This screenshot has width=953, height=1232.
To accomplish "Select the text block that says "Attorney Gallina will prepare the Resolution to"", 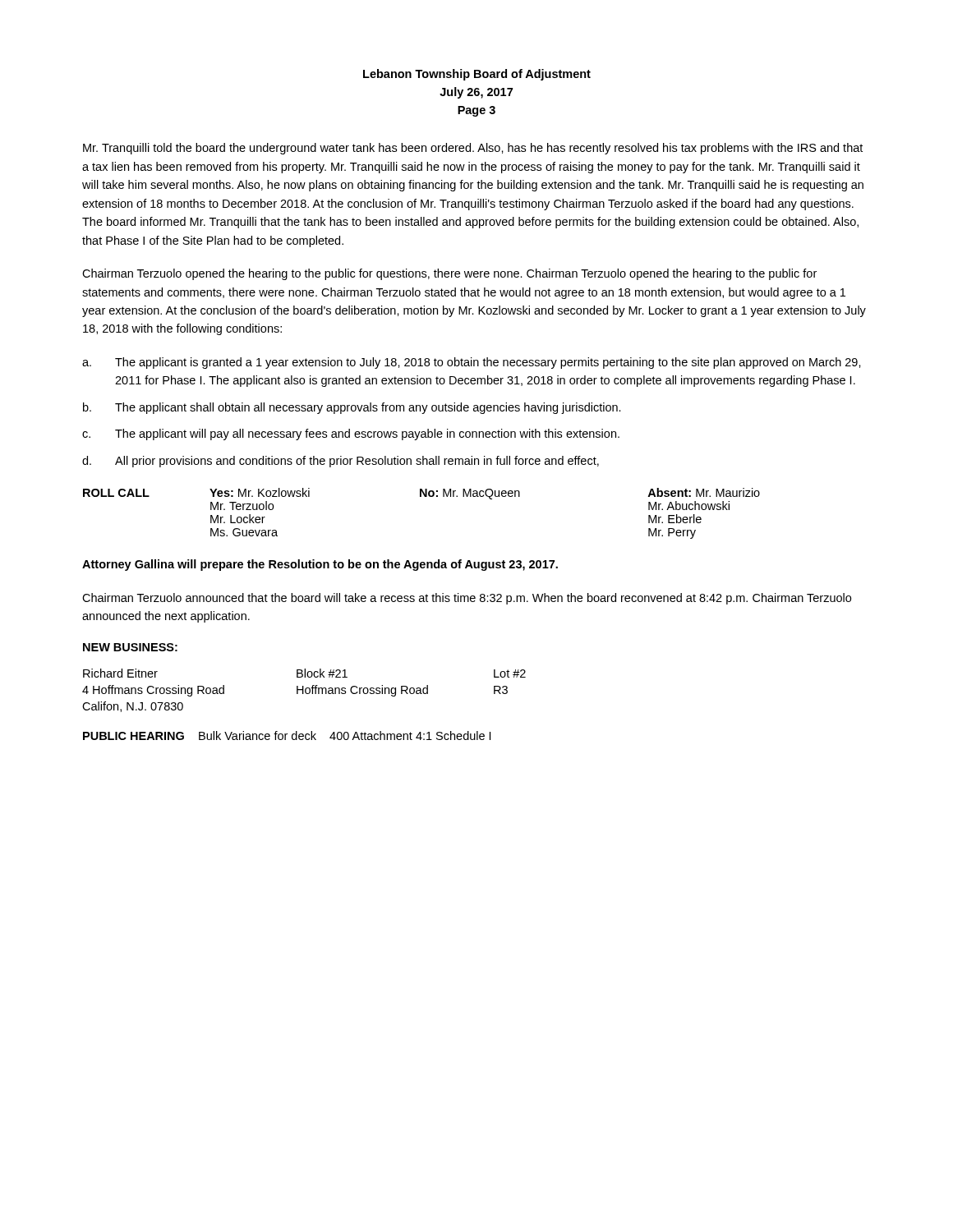I will coord(320,565).
